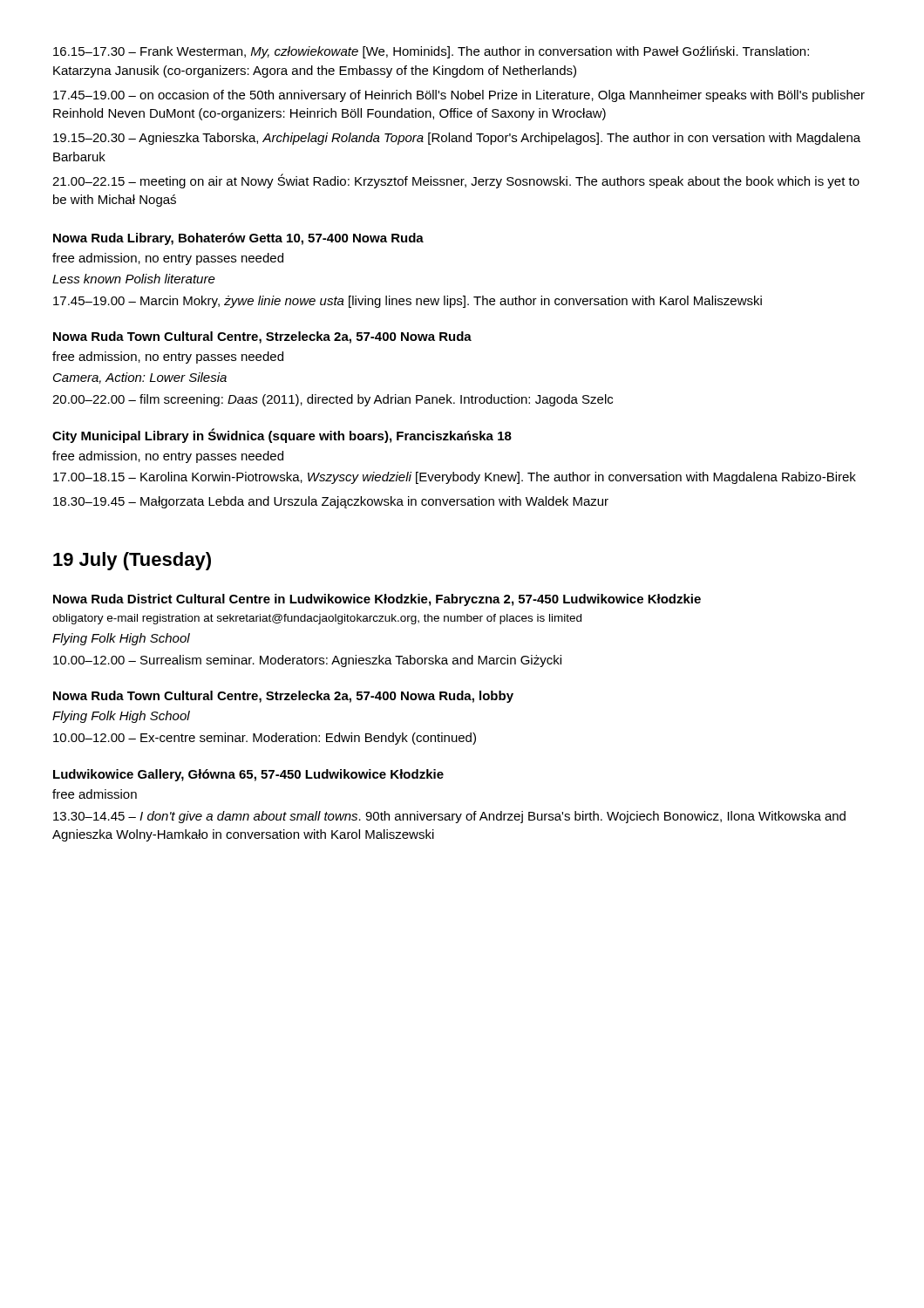The width and height of the screenshot is (924, 1308).
Task: Where is the section header that starts "Nowa Ruda Library, Bohaterów Getta 10, 57-400 Nowa"?
Action: click(x=238, y=238)
